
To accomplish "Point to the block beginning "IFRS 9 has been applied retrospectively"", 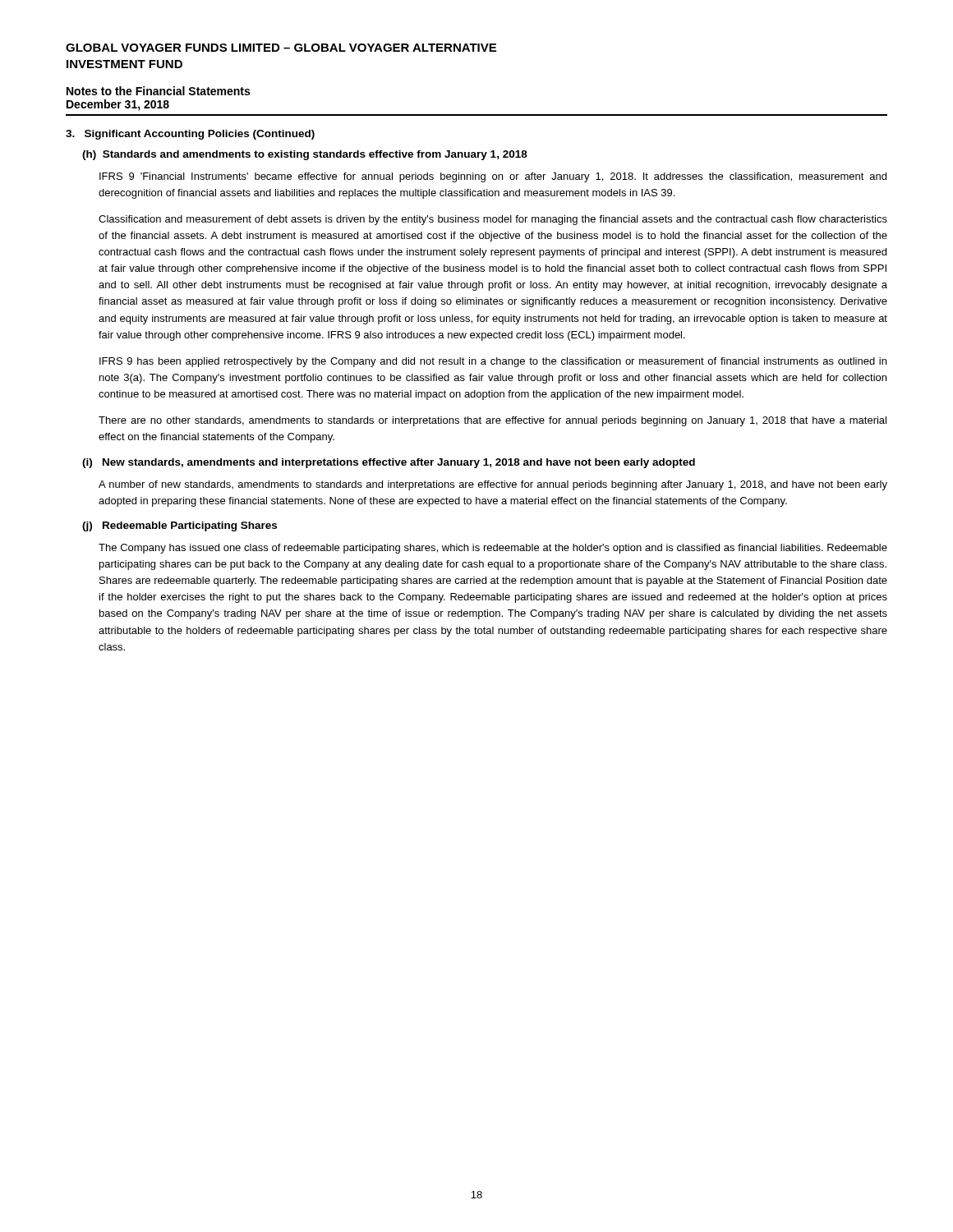I will [493, 377].
